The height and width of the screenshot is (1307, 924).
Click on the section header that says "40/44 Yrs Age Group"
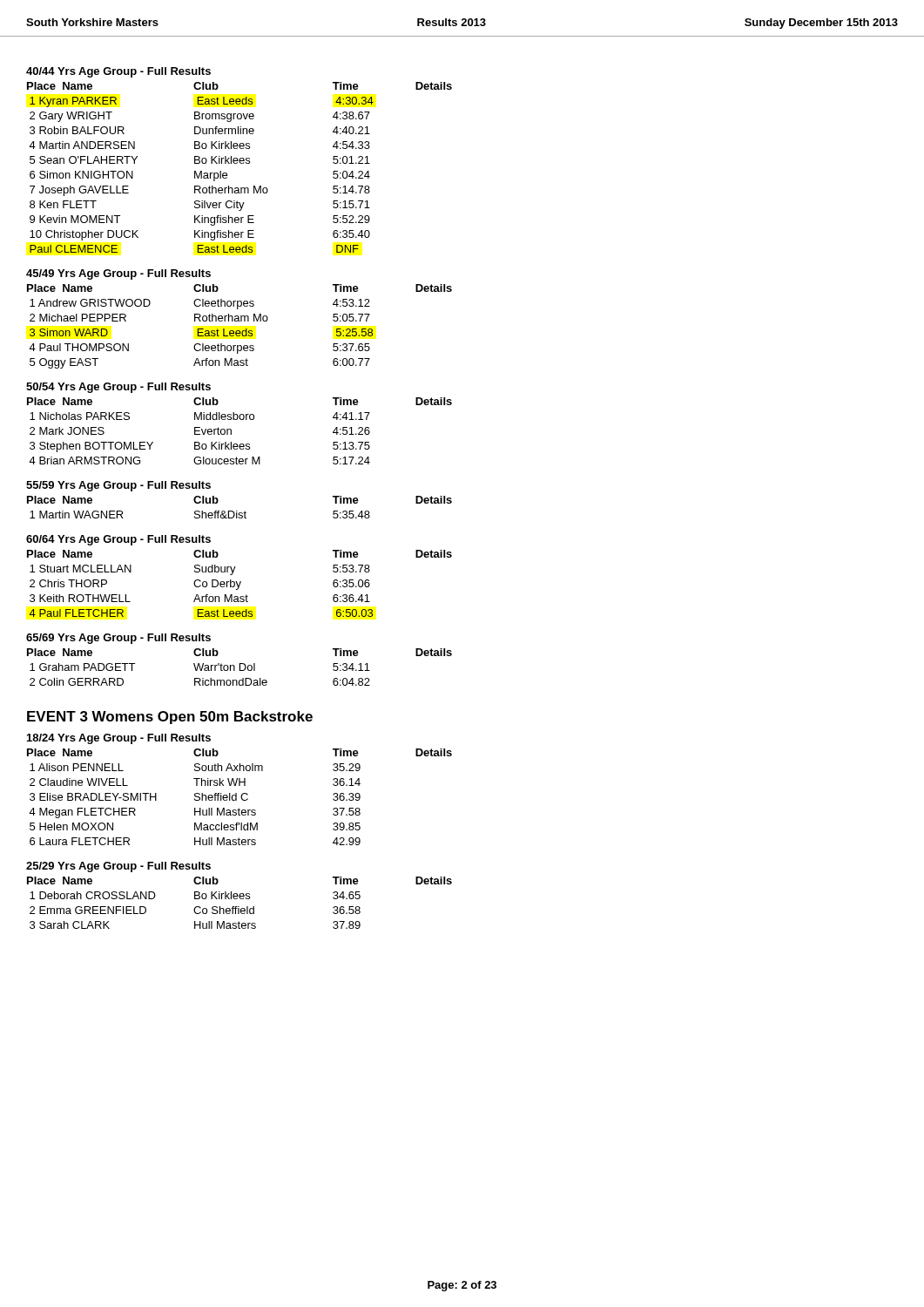pyautogui.click(x=119, y=71)
